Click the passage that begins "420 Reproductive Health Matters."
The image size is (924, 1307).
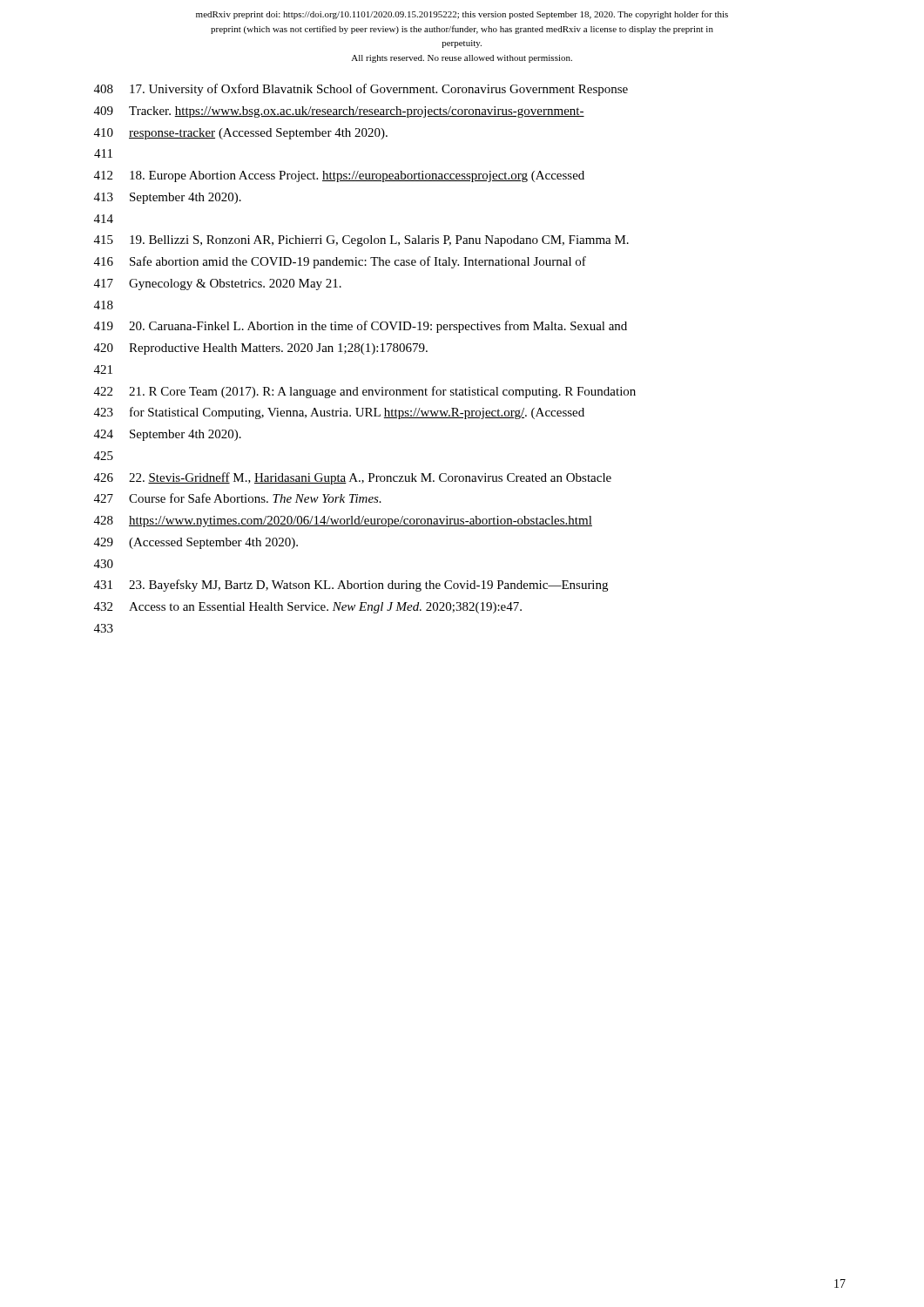253,348
